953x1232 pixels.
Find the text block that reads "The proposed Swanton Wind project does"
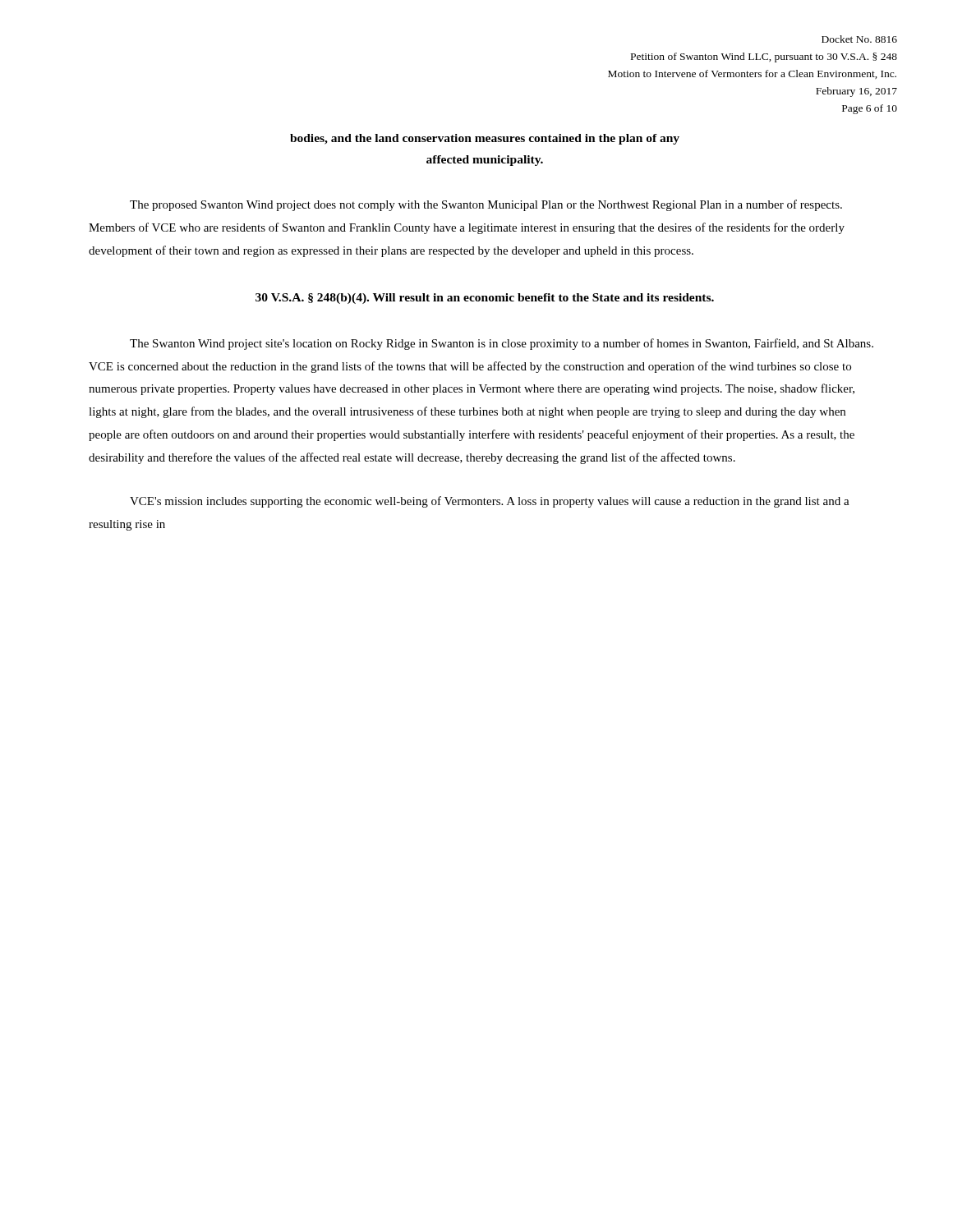[485, 228]
